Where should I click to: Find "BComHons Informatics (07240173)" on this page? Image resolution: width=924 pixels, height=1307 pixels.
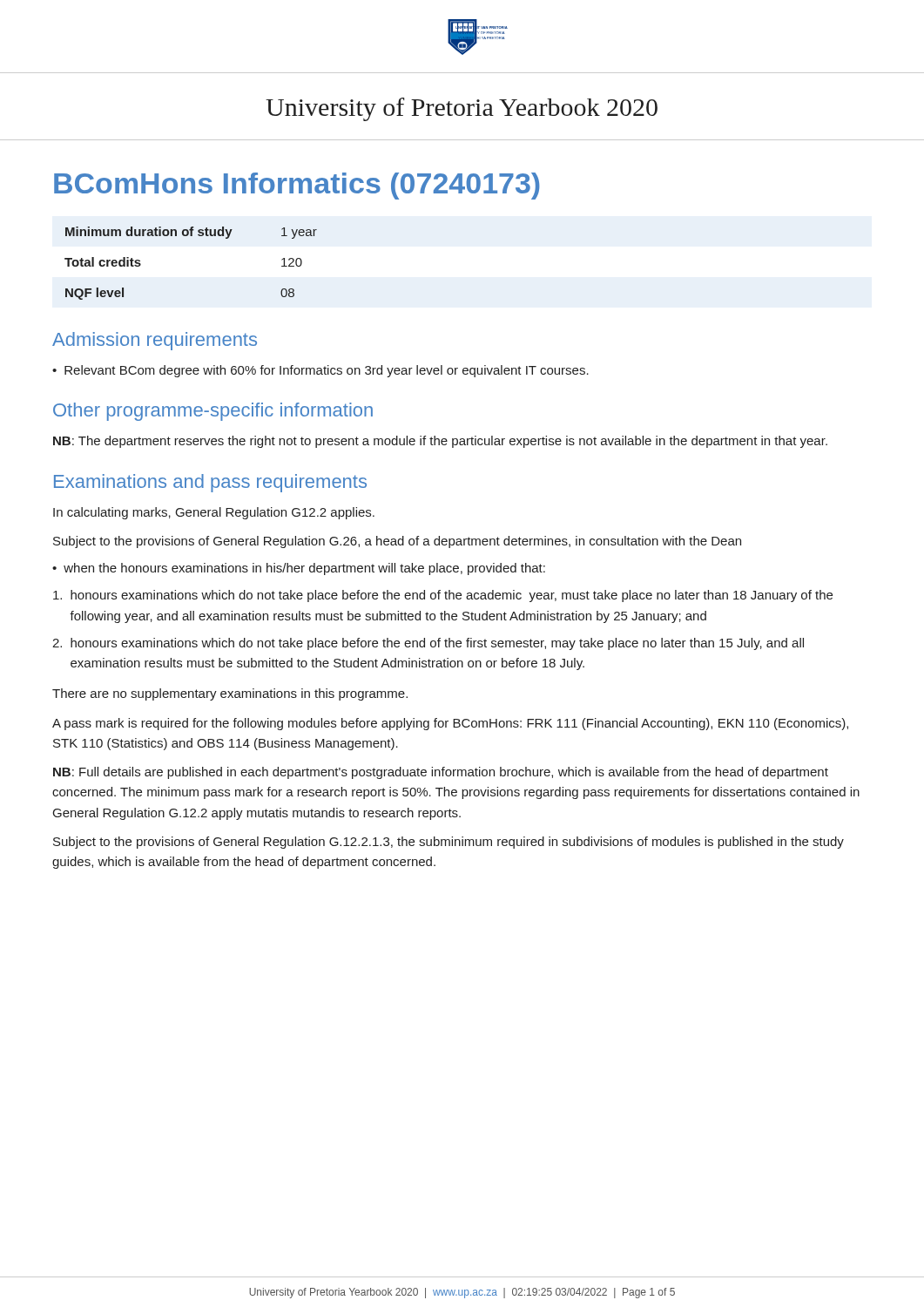[462, 183]
